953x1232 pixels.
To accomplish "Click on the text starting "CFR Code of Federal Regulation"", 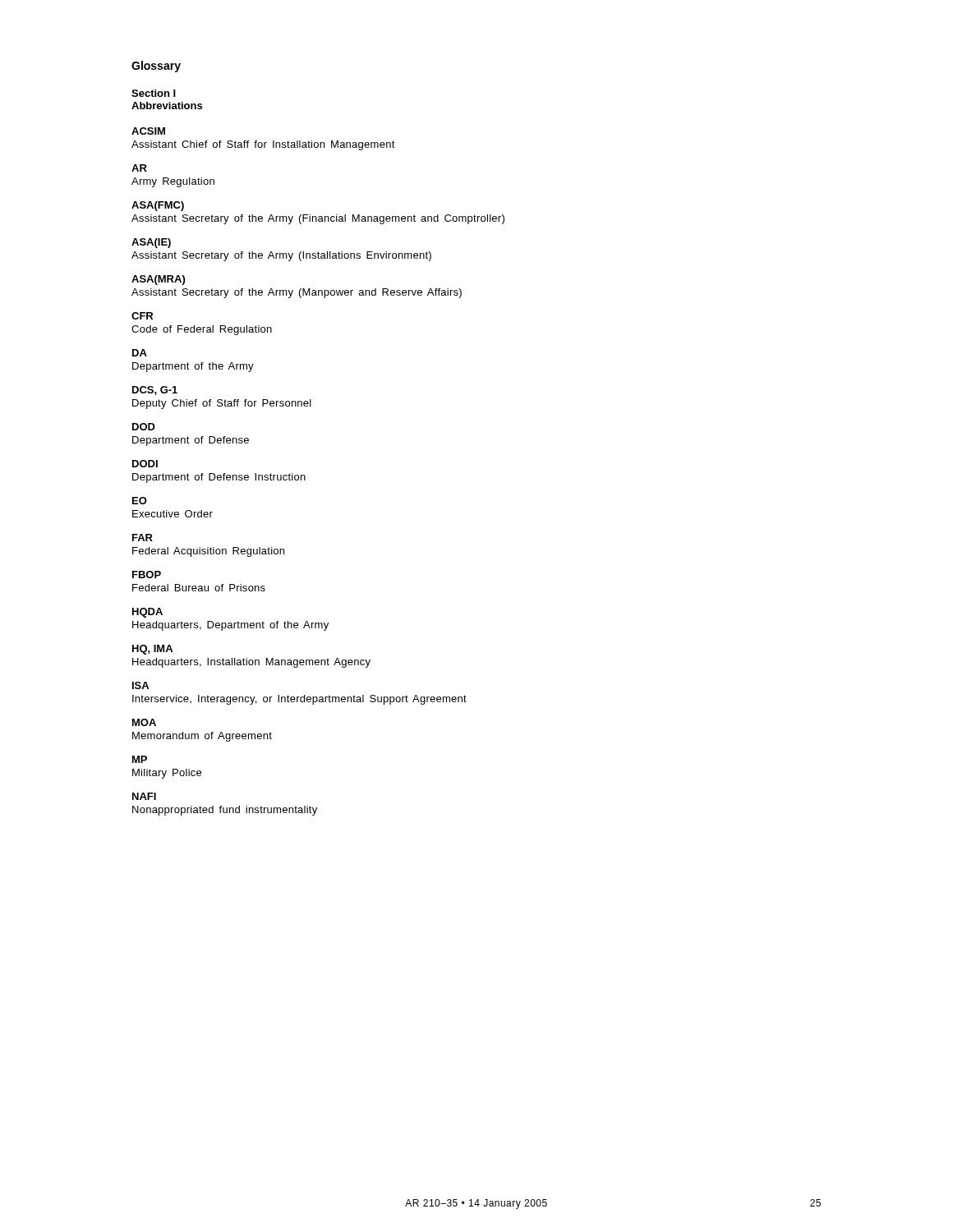I will (x=142, y=316).
